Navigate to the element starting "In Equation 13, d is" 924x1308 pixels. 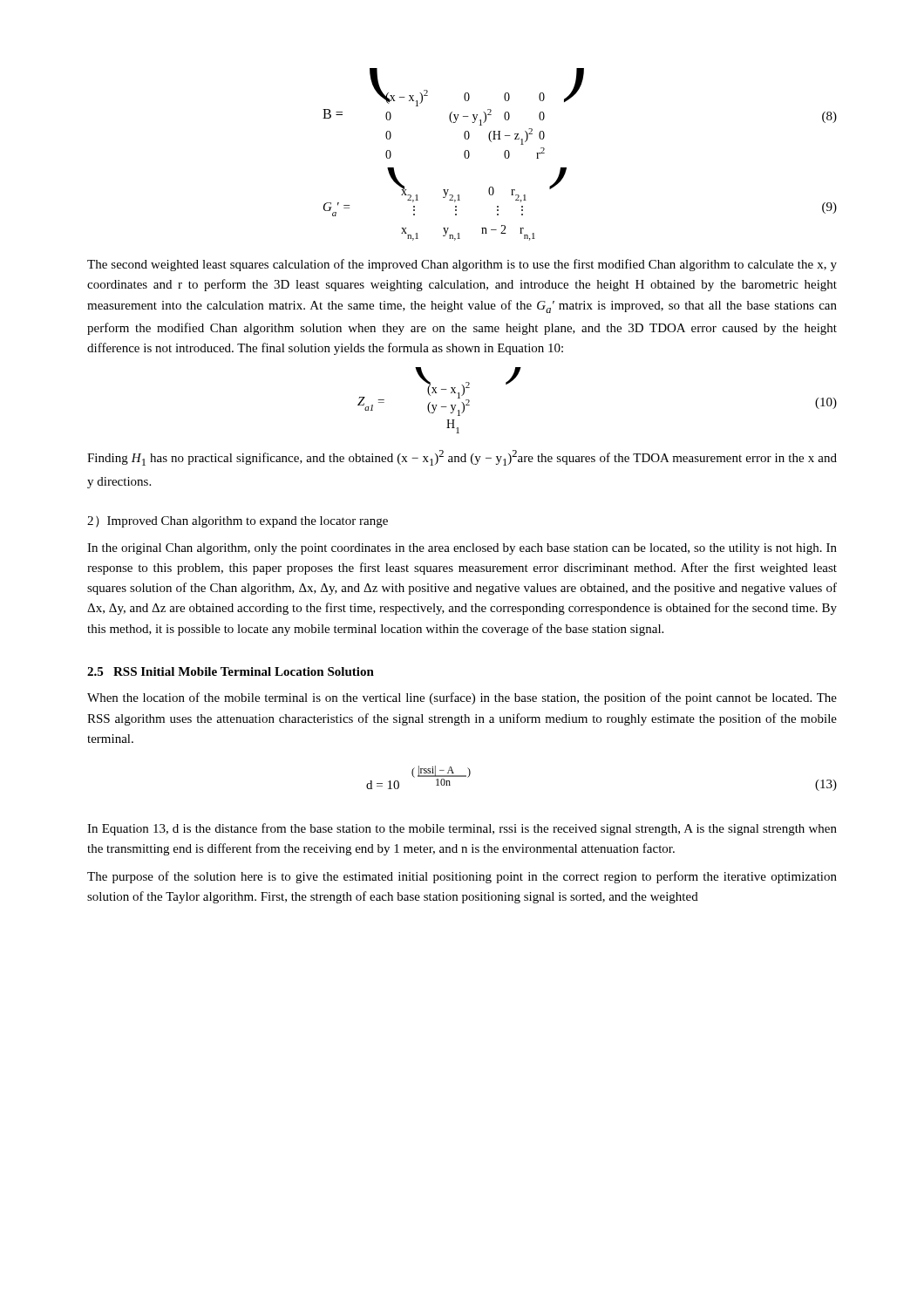point(462,839)
